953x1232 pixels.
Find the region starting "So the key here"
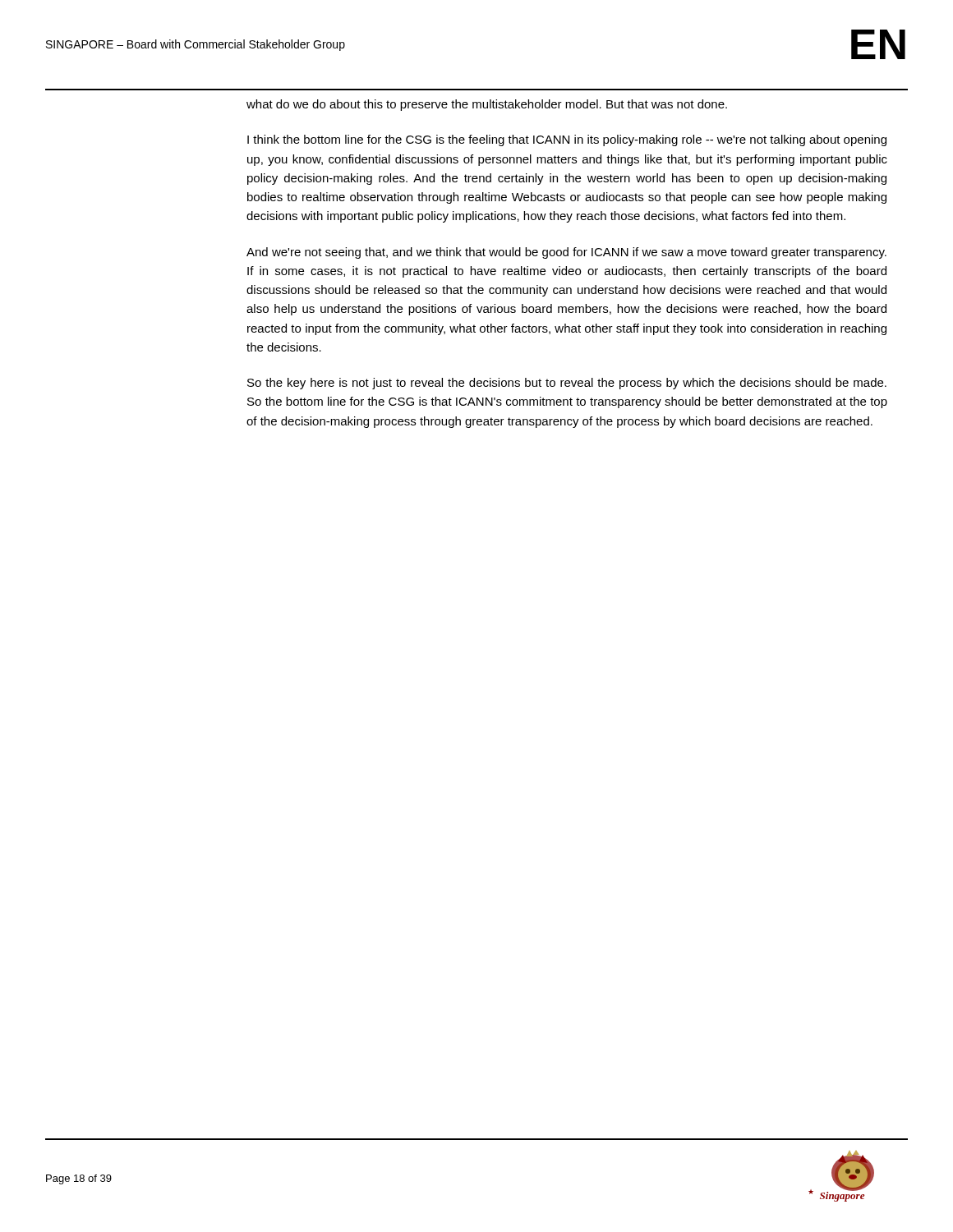pyautogui.click(x=567, y=401)
